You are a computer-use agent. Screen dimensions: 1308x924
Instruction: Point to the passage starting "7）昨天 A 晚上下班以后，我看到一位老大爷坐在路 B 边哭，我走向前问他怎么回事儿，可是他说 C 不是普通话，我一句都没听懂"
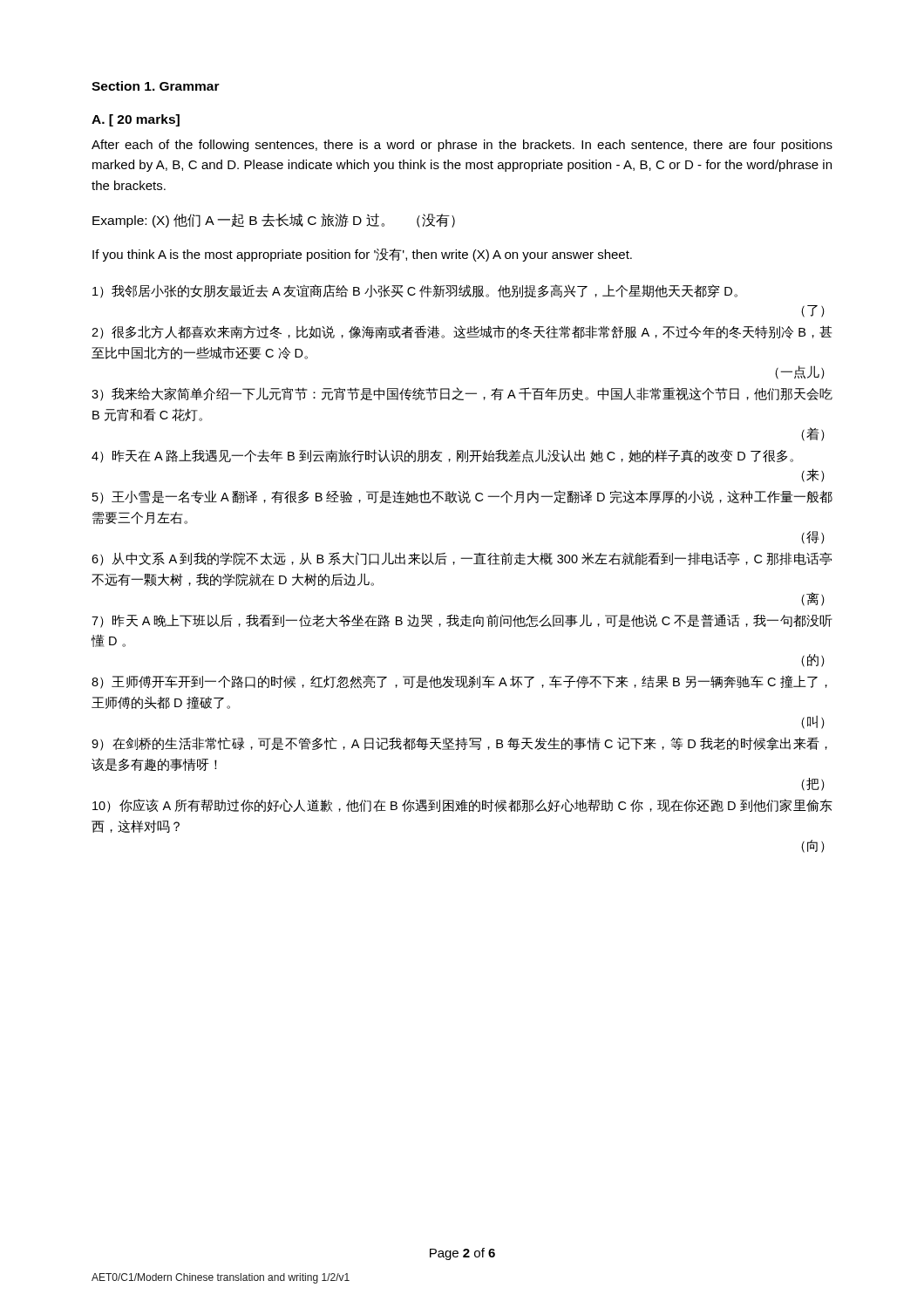click(x=462, y=631)
